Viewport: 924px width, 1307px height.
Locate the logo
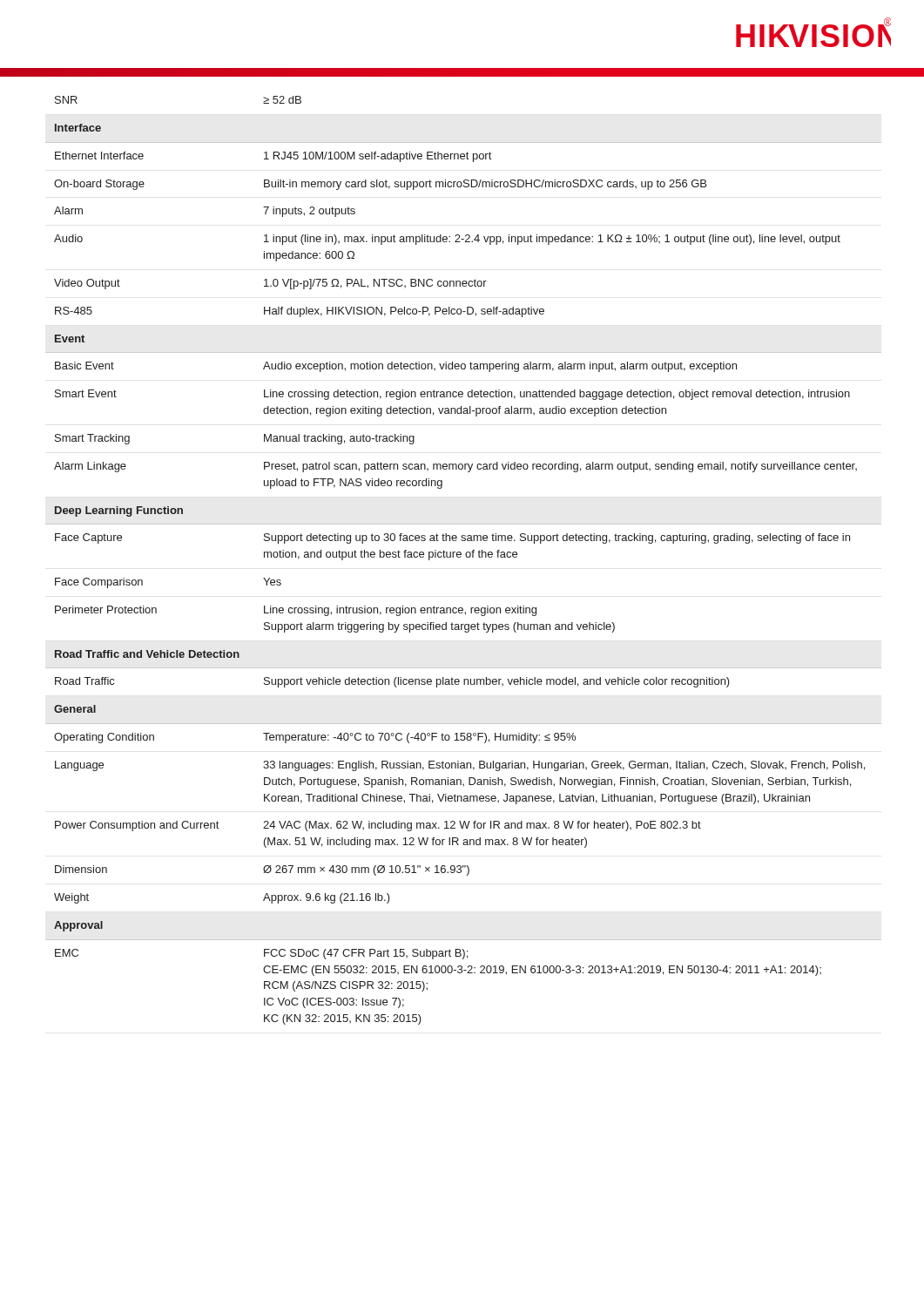pyautogui.click(x=813, y=37)
